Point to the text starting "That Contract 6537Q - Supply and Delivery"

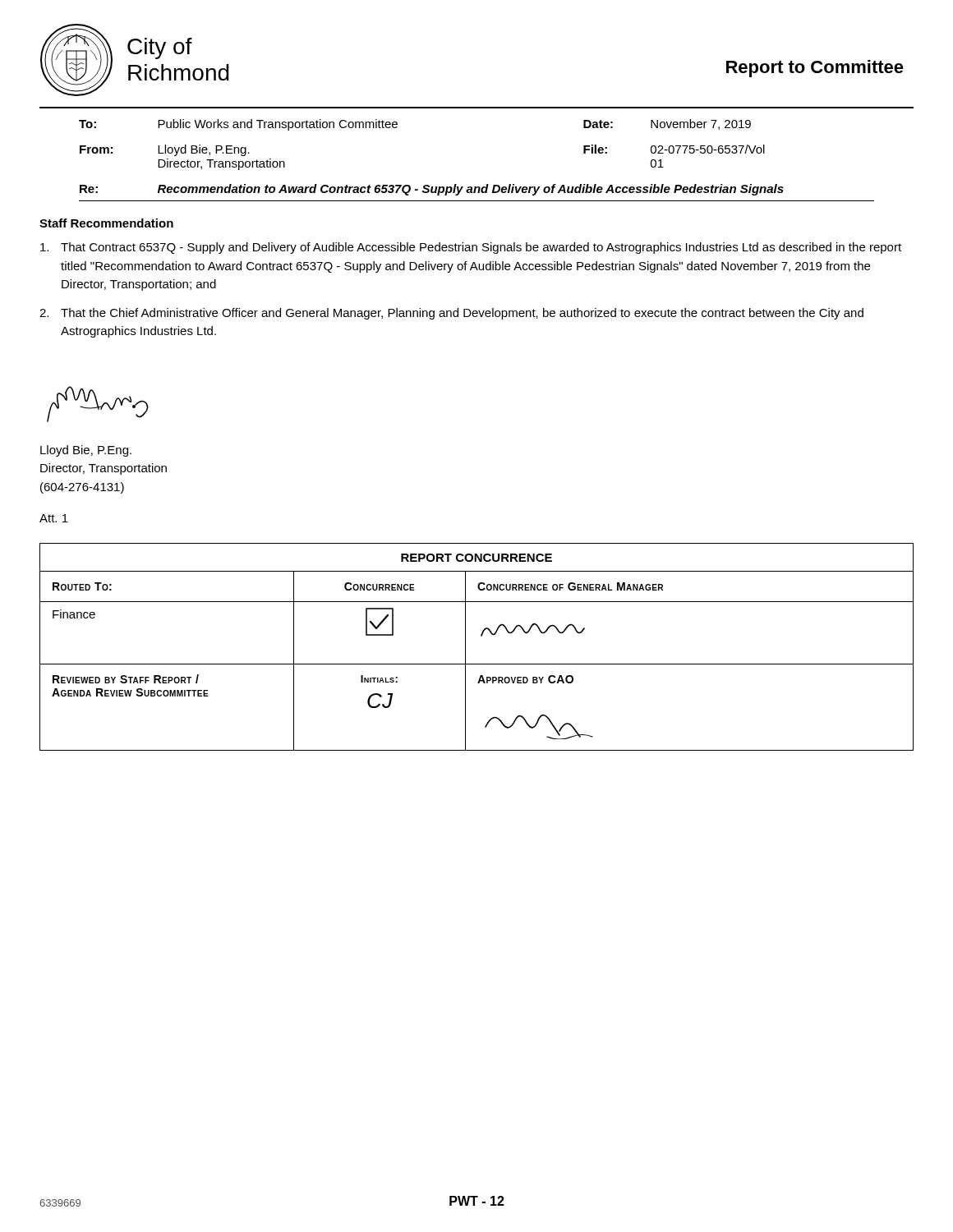pos(476,266)
